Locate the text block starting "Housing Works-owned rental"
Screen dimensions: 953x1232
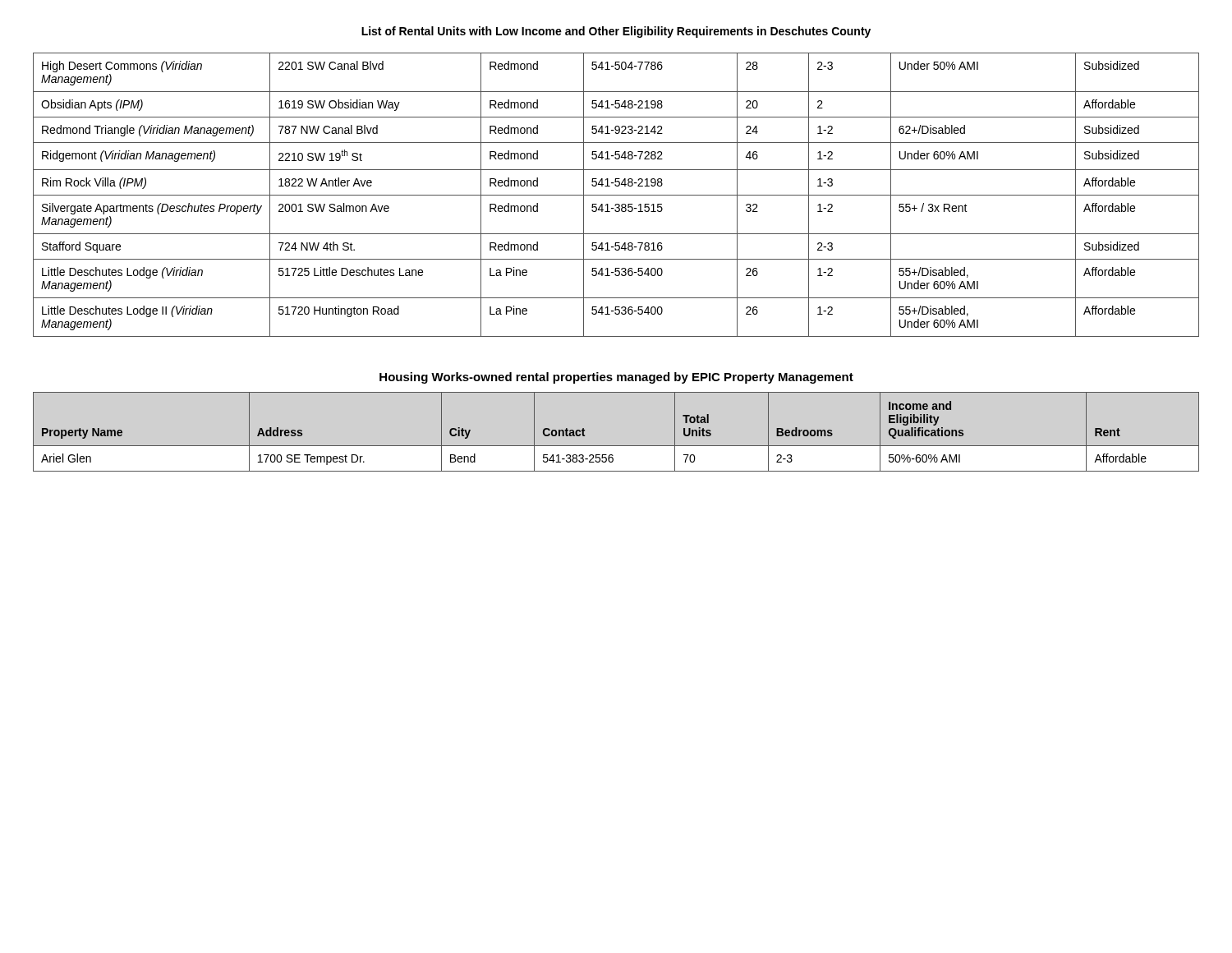[x=616, y=376]
